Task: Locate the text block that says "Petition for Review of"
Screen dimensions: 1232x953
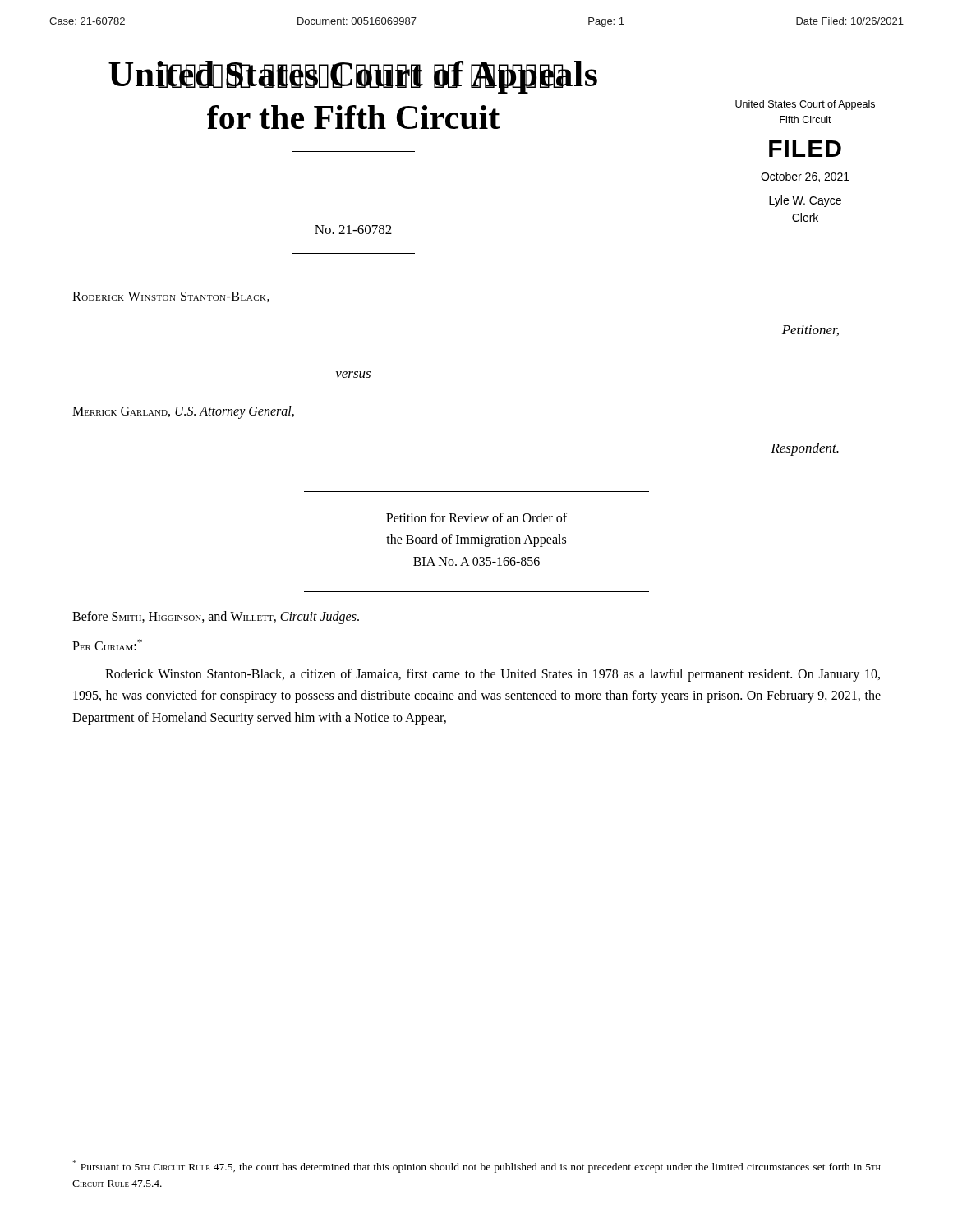Action: pos(476,540)
